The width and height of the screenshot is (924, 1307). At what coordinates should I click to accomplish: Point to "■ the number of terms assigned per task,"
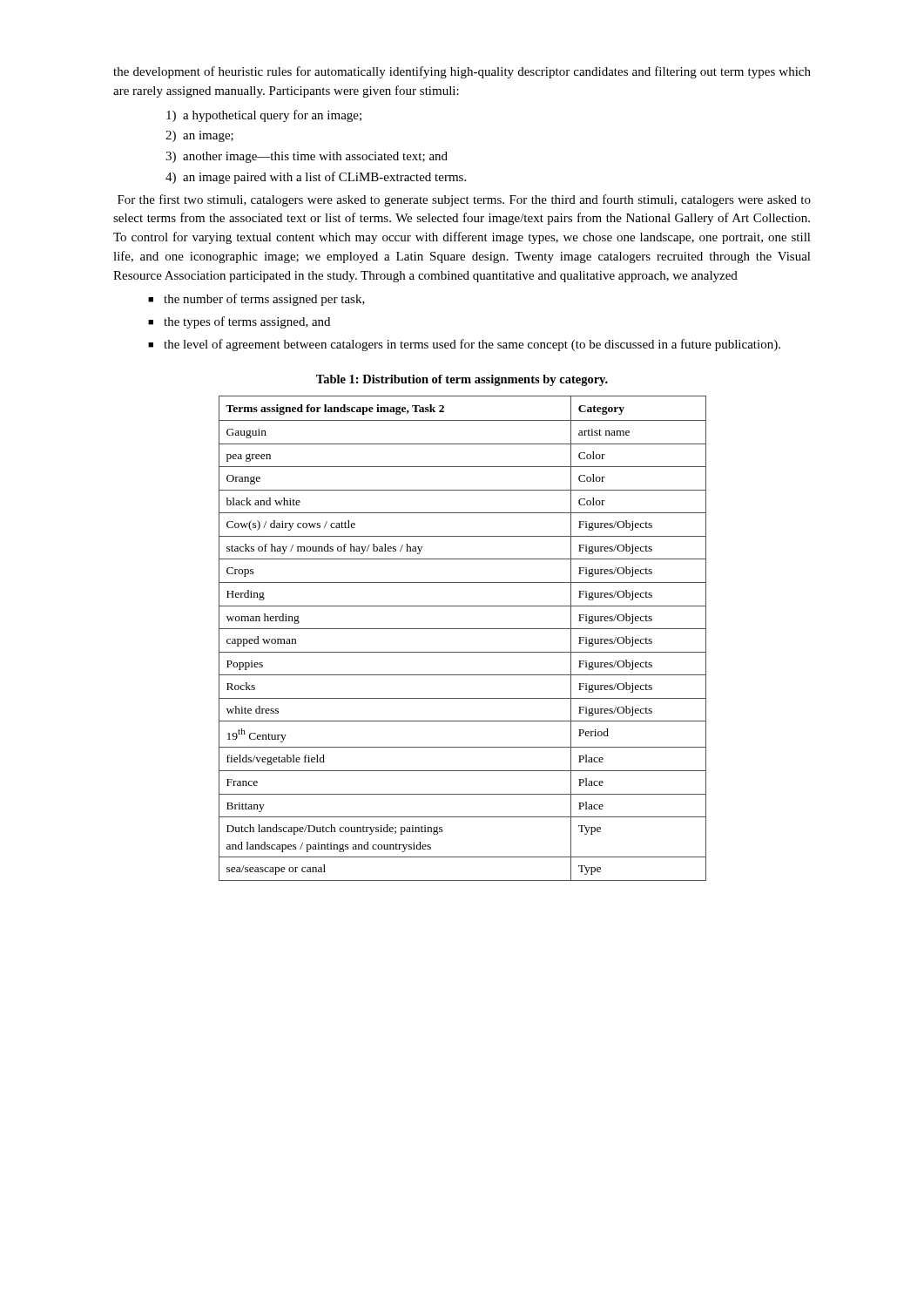[256, 300]
